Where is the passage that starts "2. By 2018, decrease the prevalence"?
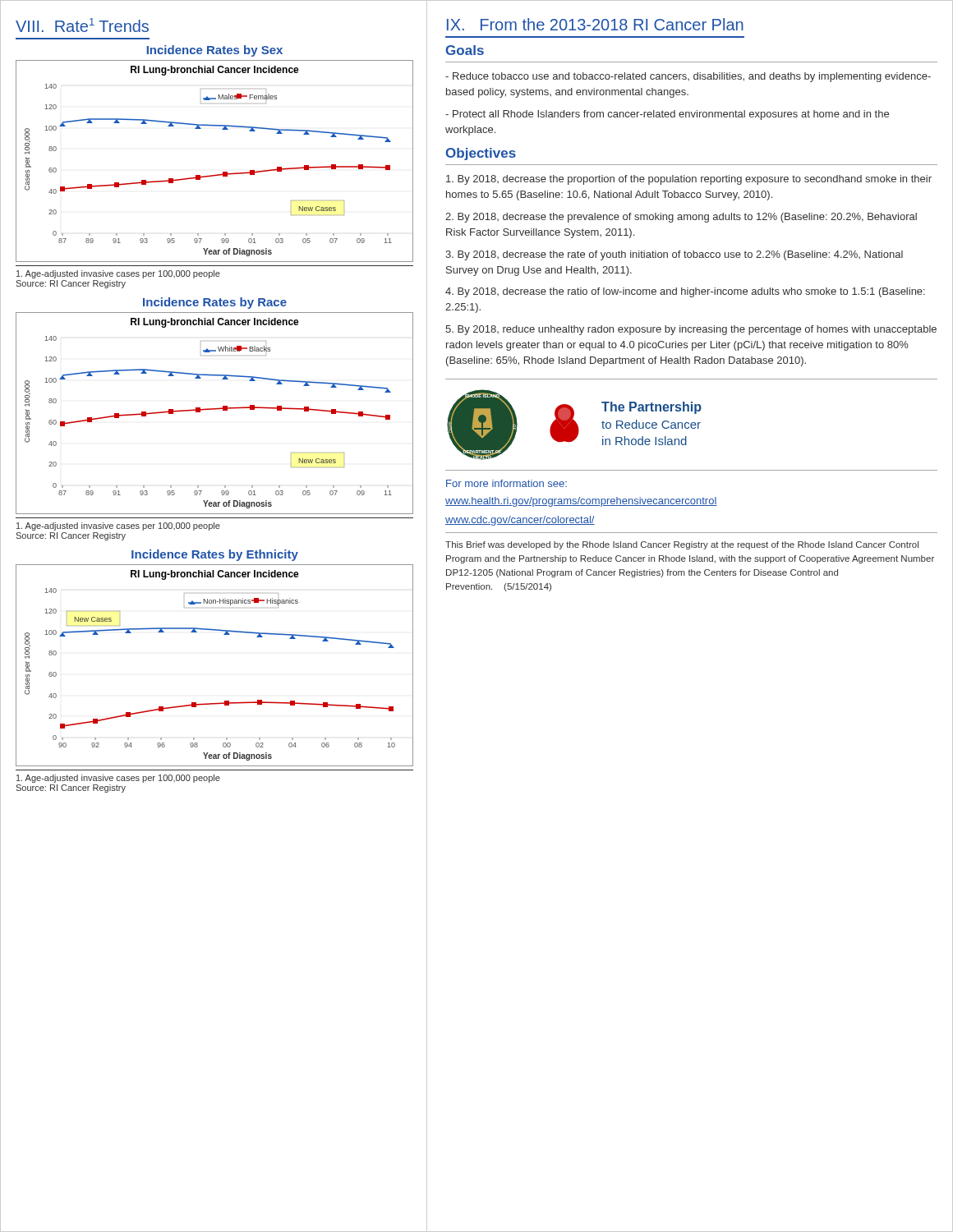The height and width of the screenshot is (1232, 953). point(681,224)
